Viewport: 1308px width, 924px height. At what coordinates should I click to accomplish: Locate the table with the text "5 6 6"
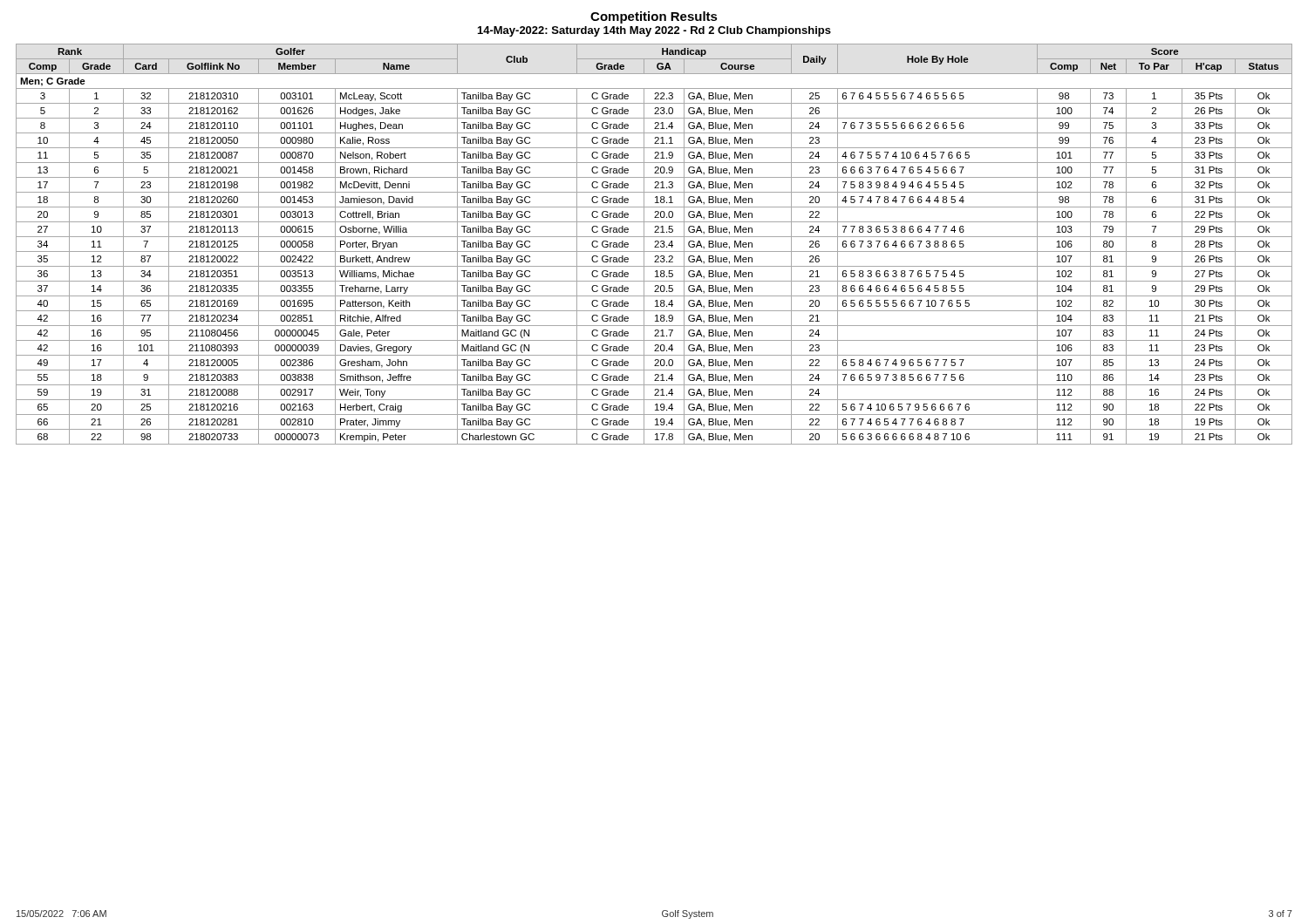click(x=654, y=244)
